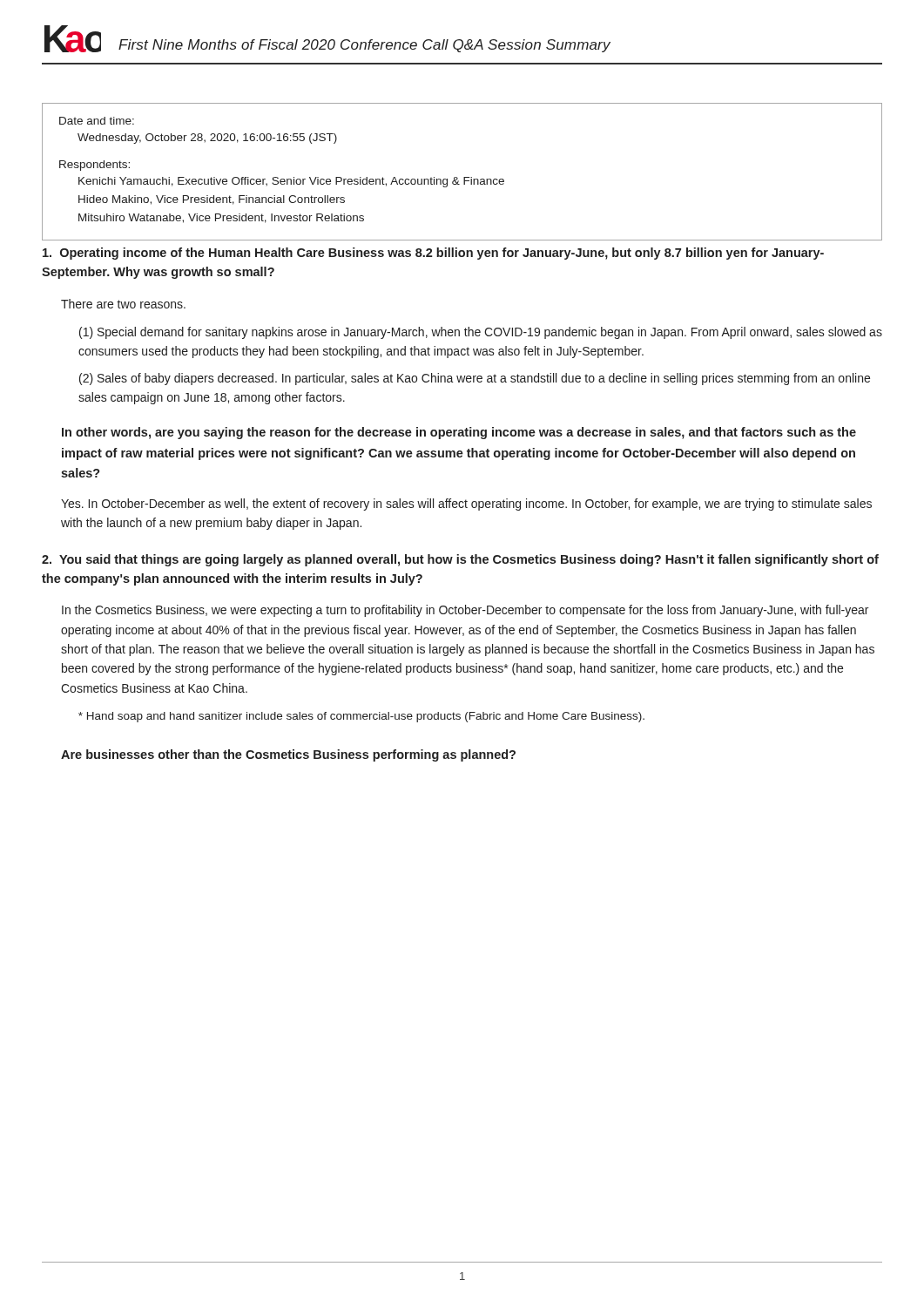Select the section header that says "1. Operating income"

click(433, 262)
